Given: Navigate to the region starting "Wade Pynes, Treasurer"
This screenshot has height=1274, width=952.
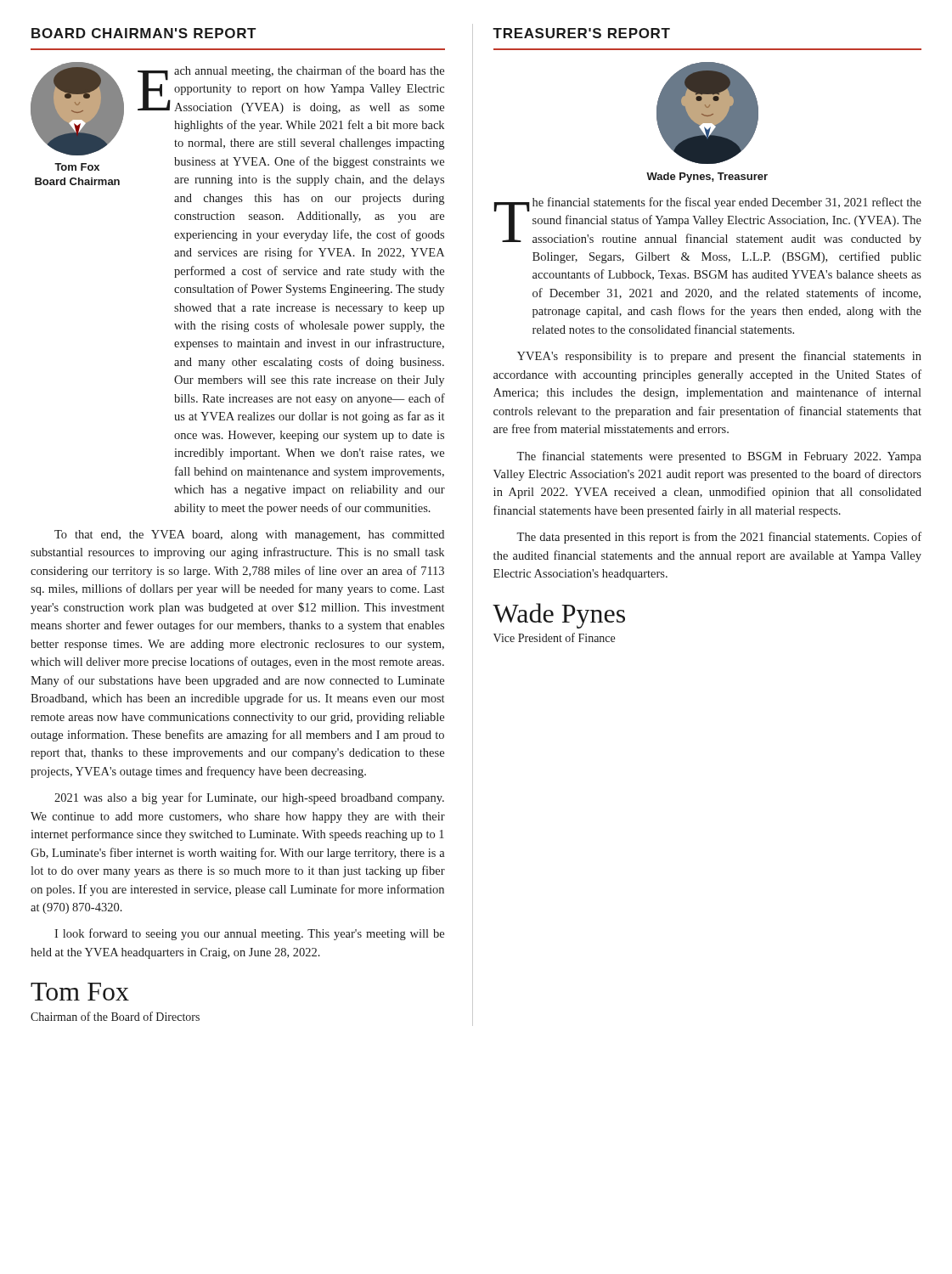Looking at the screenshot, I should pyautogui.click(x=707, y=176).
